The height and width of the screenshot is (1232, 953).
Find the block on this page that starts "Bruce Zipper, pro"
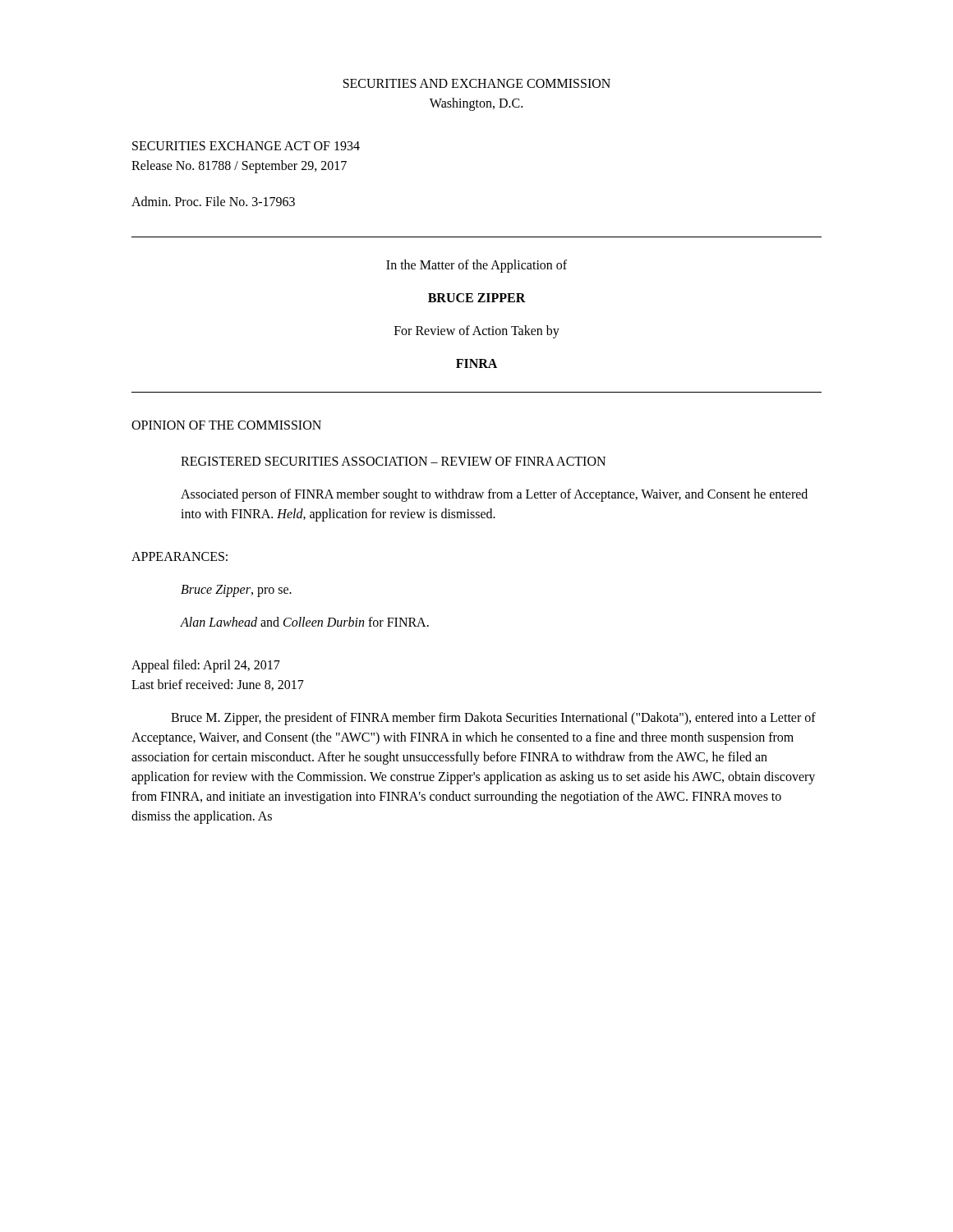pyautogui.click(x=236, y=591)
